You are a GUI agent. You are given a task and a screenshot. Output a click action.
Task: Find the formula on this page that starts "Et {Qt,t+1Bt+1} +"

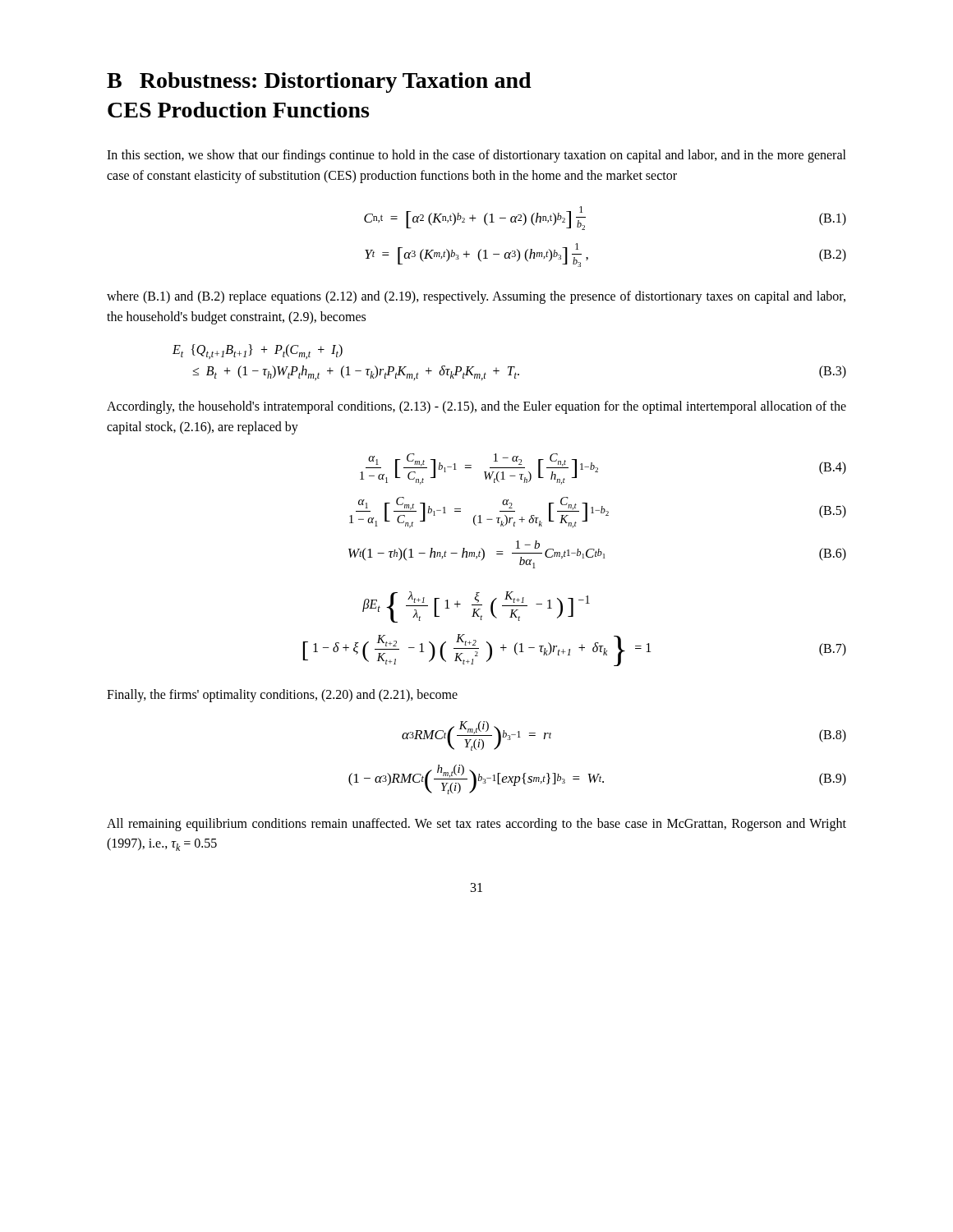476,362
